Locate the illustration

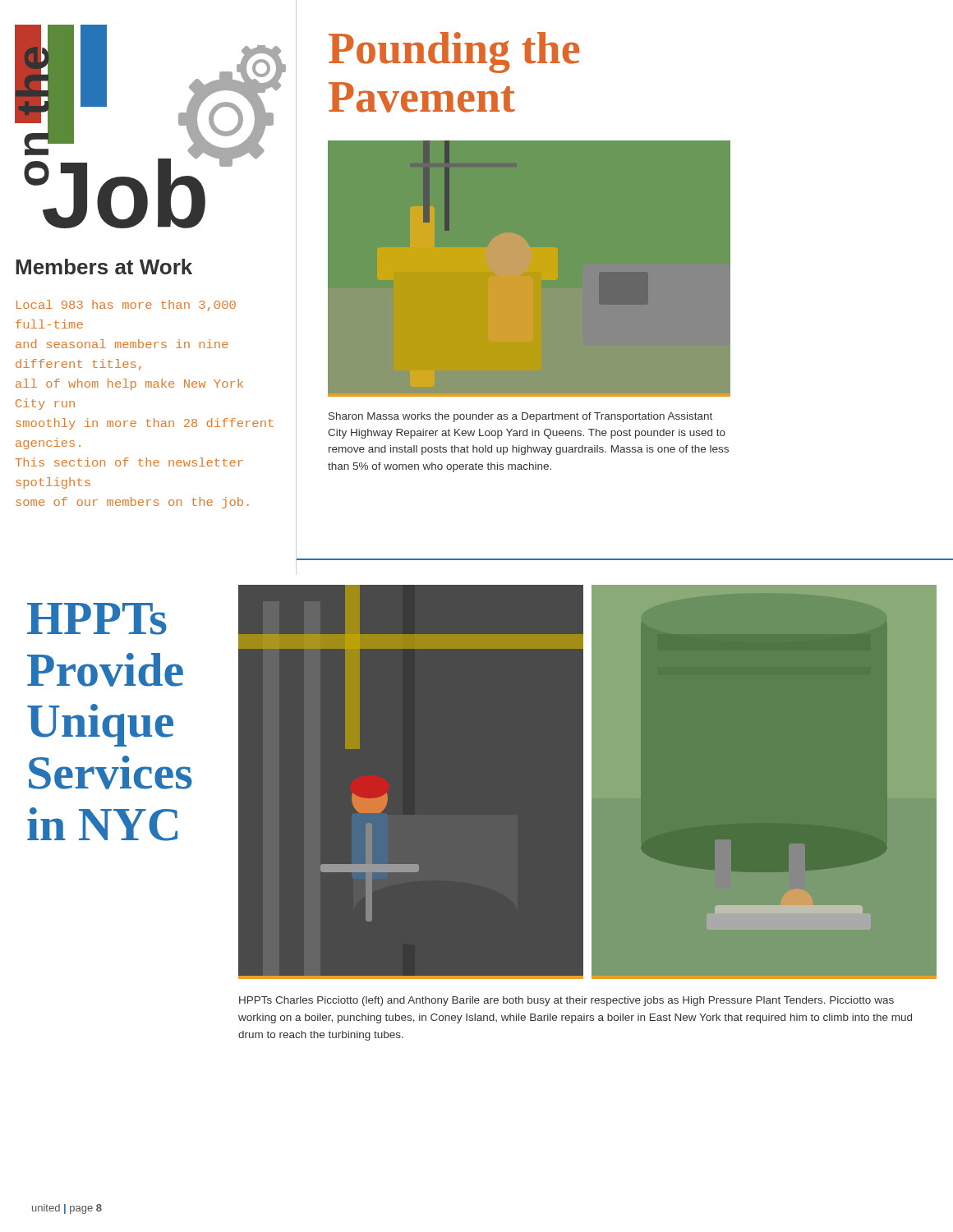pyautogui.click(x=226, y=113)
